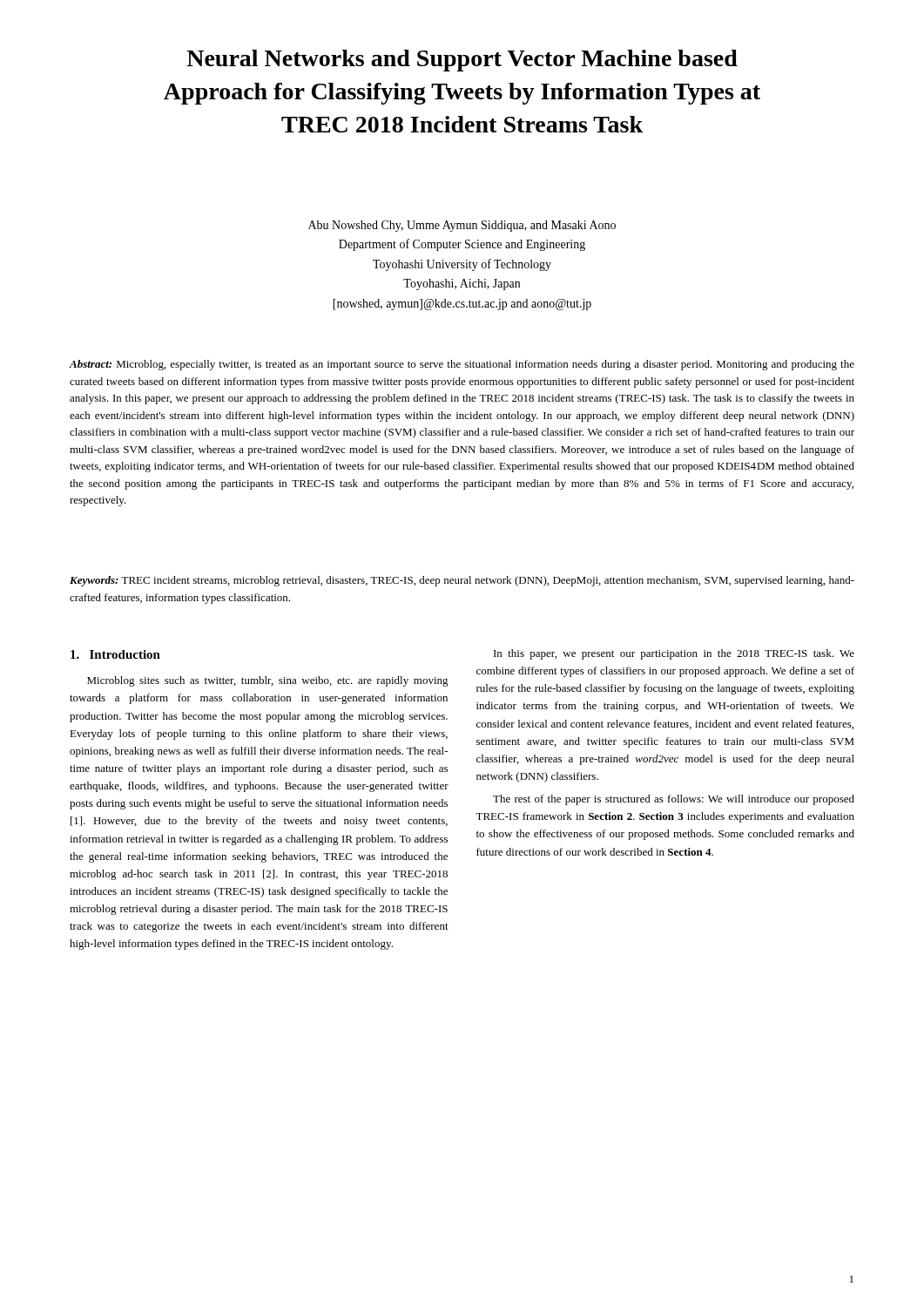Viewport: 924px width, 1307px height.
Task: Locate the title containing "Neural Networks and"
Action: [x=462, y=91]
